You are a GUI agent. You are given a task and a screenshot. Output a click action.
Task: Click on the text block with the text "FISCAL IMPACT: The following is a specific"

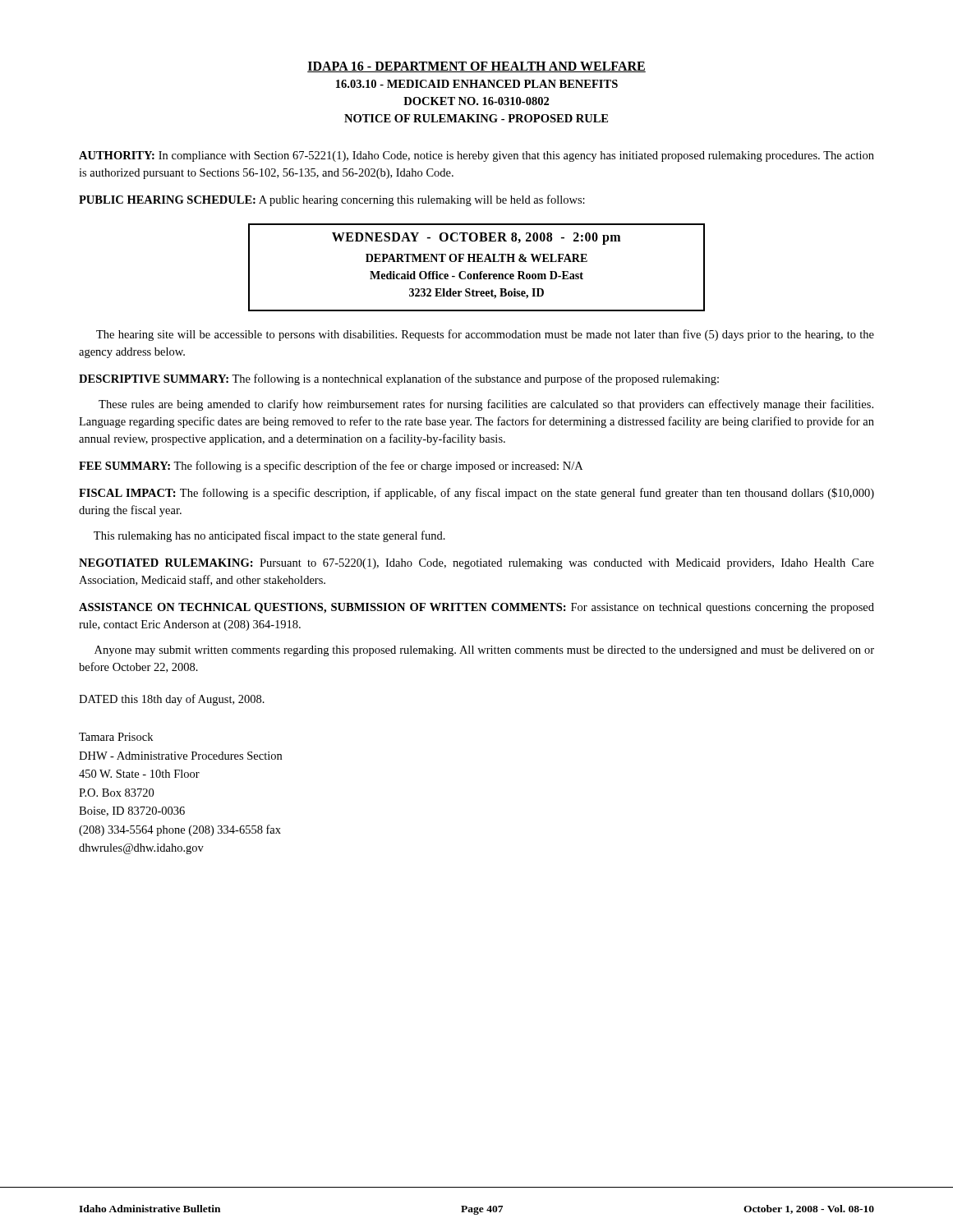tap(476, 502)
